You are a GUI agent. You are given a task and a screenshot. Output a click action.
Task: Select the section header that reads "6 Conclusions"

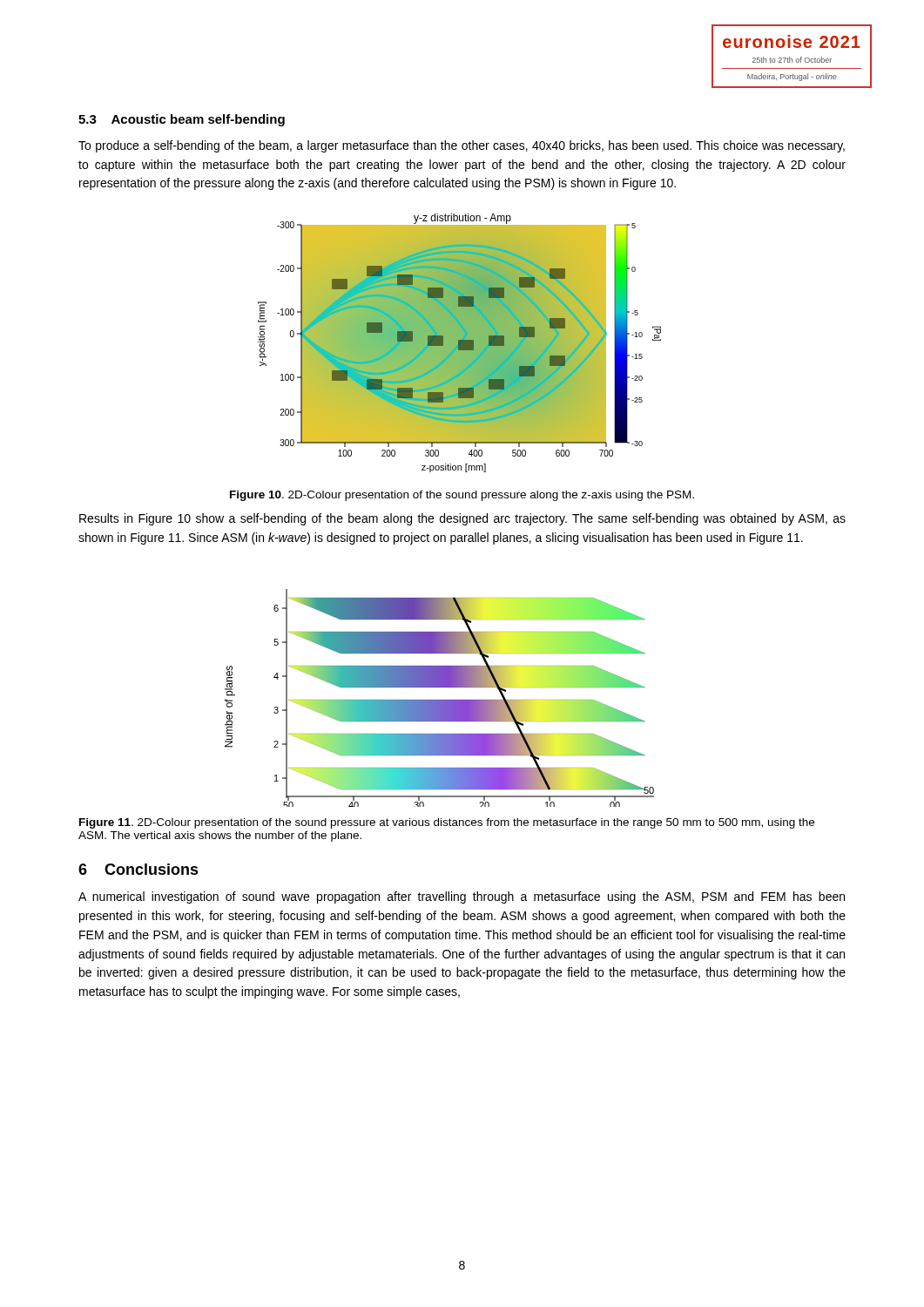[138, 870]
